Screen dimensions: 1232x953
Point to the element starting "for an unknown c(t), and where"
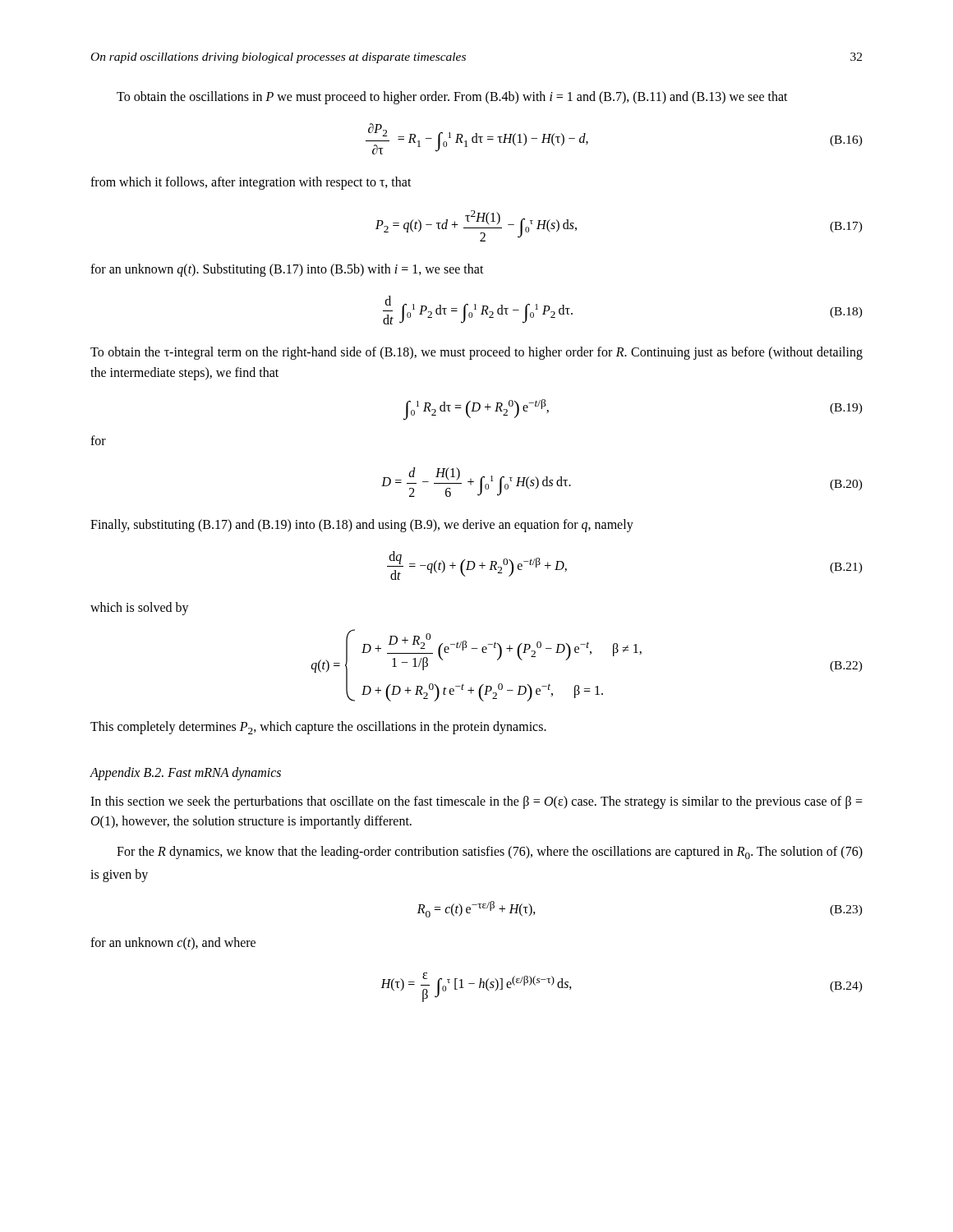173,943
